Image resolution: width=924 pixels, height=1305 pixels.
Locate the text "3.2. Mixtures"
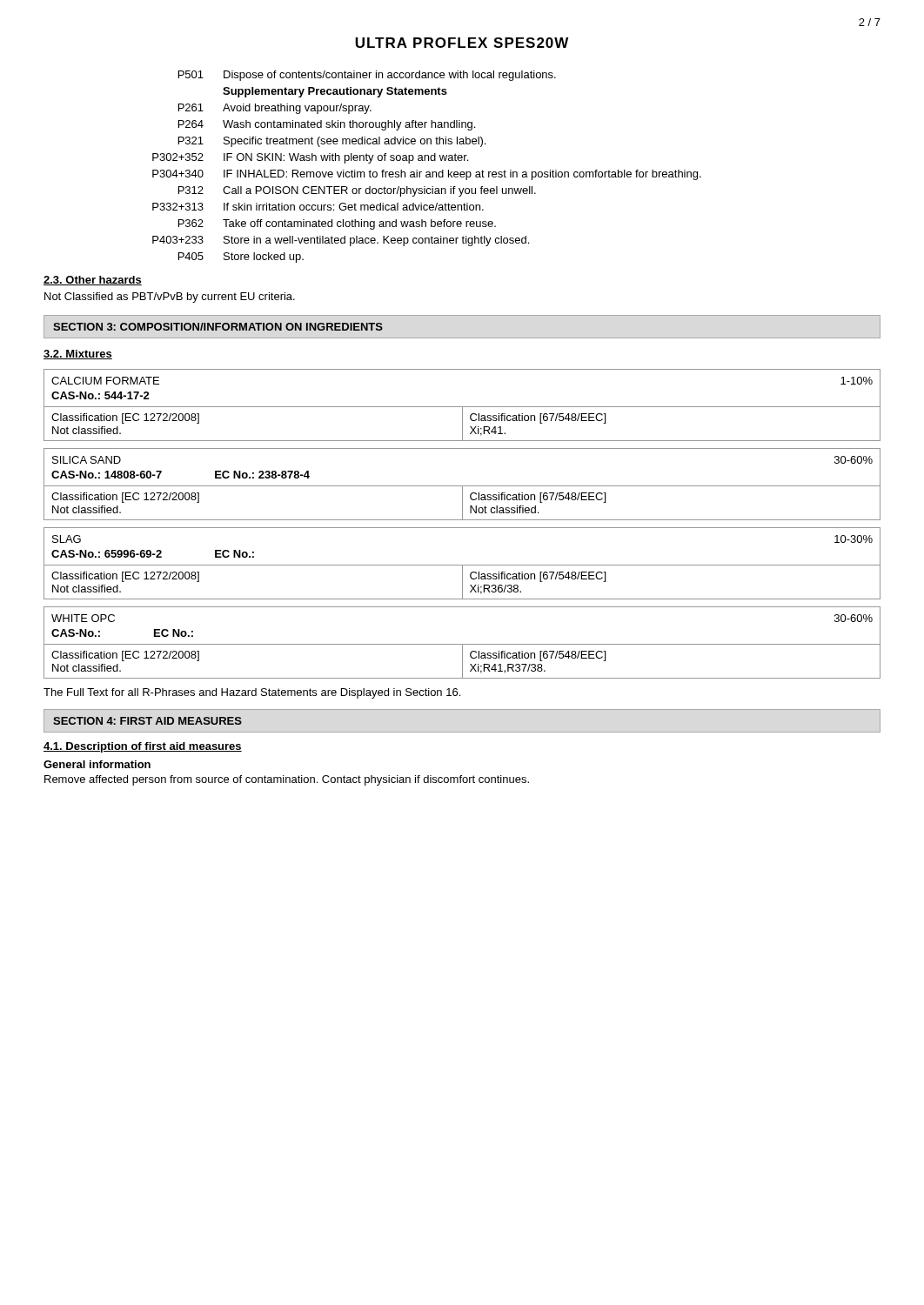point(78,354)
